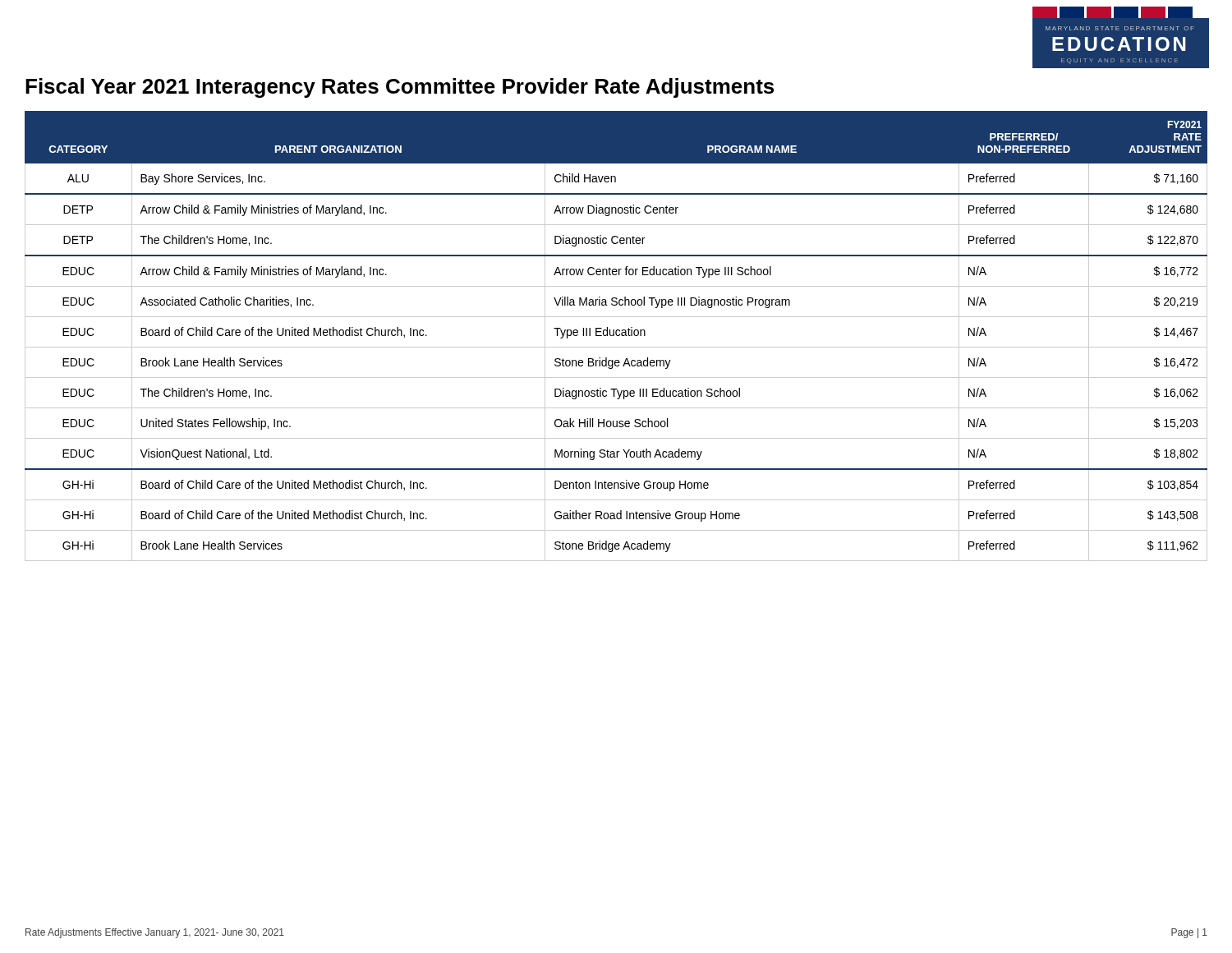Locate the logo
This screenshot has height=953, width=1232.
point(1121,39)
